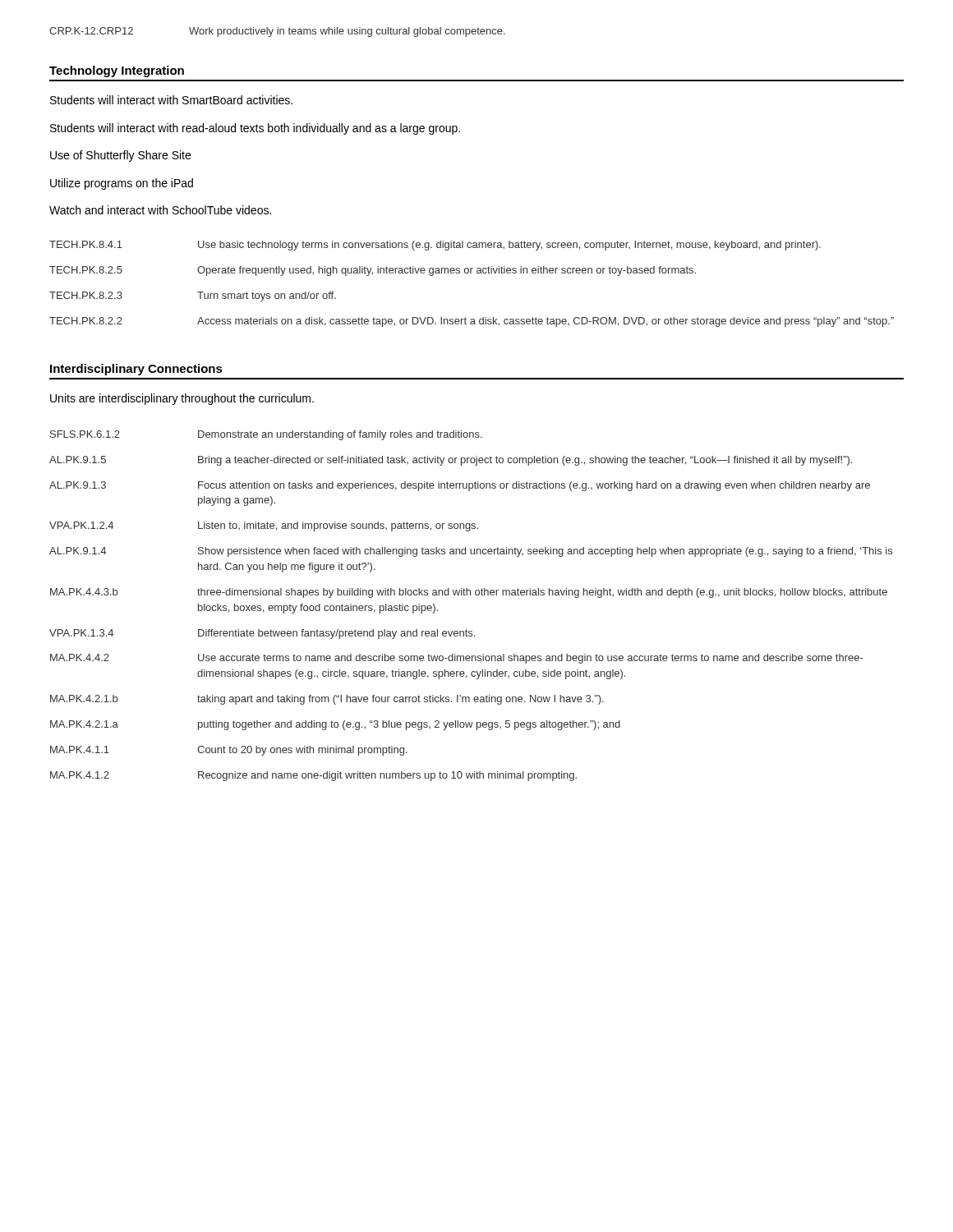The image size is (953, 1232).
Task: Where is the passage that starts "SFLS.PK.6.1.2 Demonstrate an understanding of family roles"?
Action: coord(476,435)
